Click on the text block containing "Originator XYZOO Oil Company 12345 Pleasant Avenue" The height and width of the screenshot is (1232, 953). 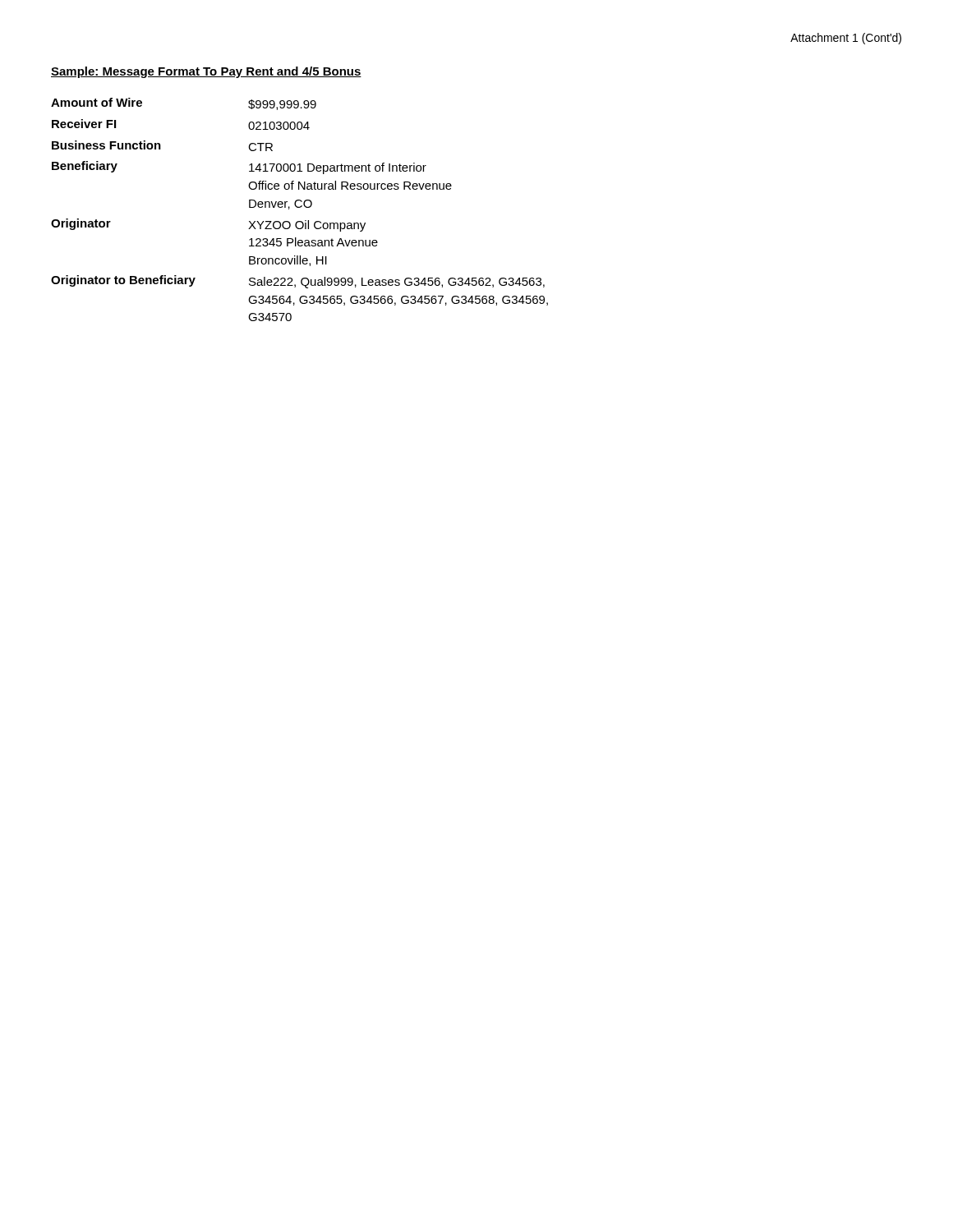(78, 225)
